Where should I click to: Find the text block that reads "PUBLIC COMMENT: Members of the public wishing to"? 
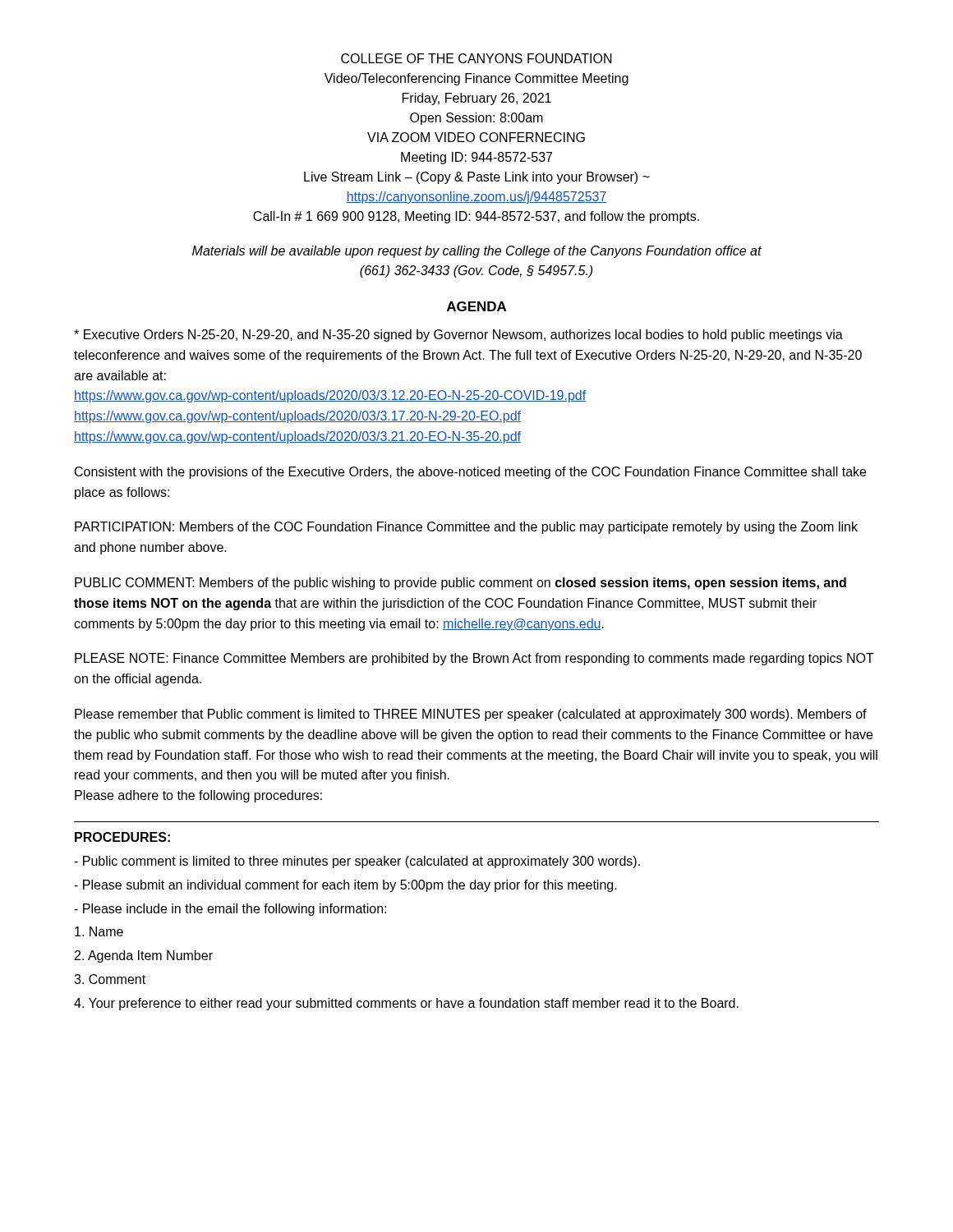point(460,603)
